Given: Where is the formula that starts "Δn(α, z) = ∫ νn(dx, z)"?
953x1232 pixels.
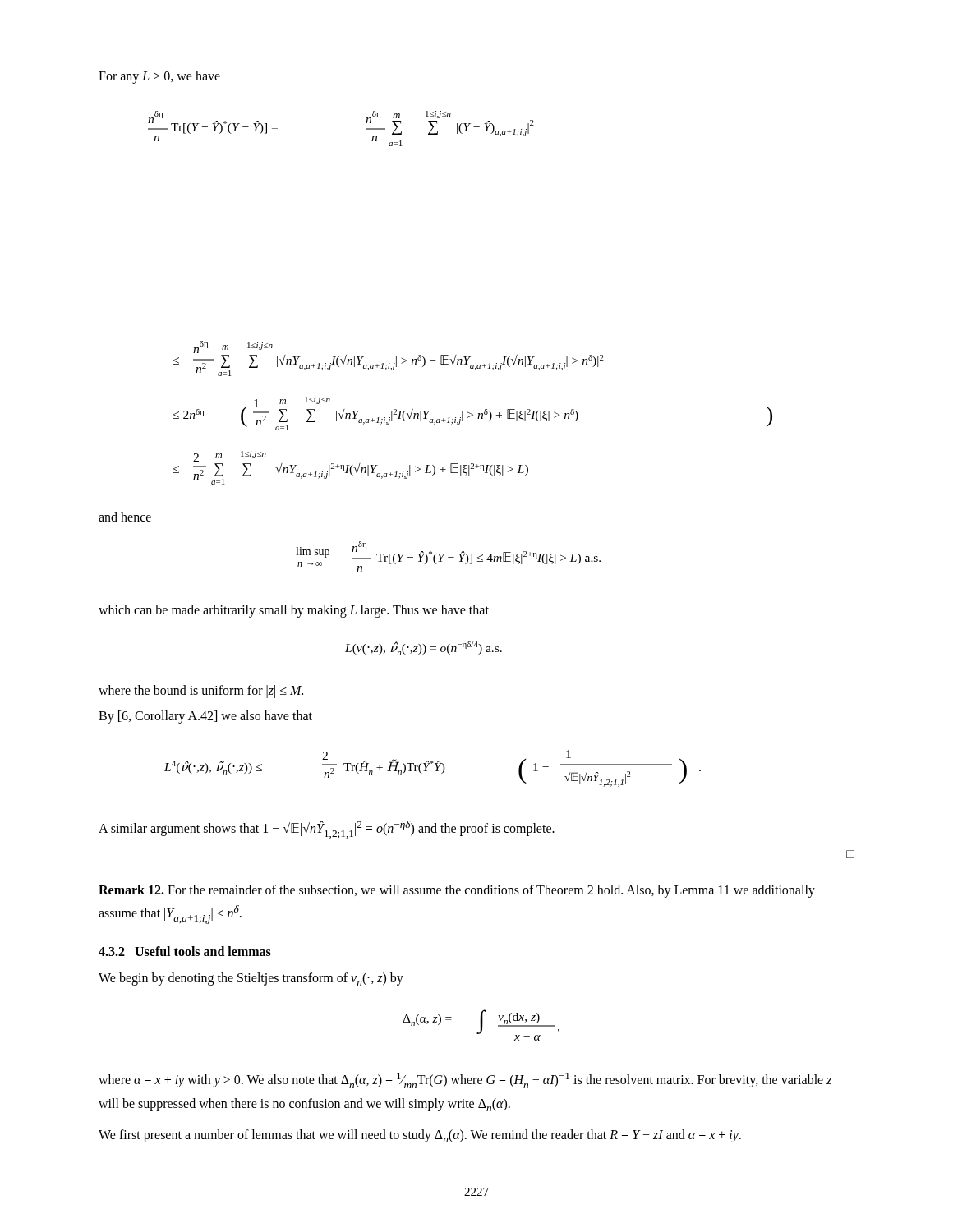Looking at the screenshot, I should click(476, 1028).
